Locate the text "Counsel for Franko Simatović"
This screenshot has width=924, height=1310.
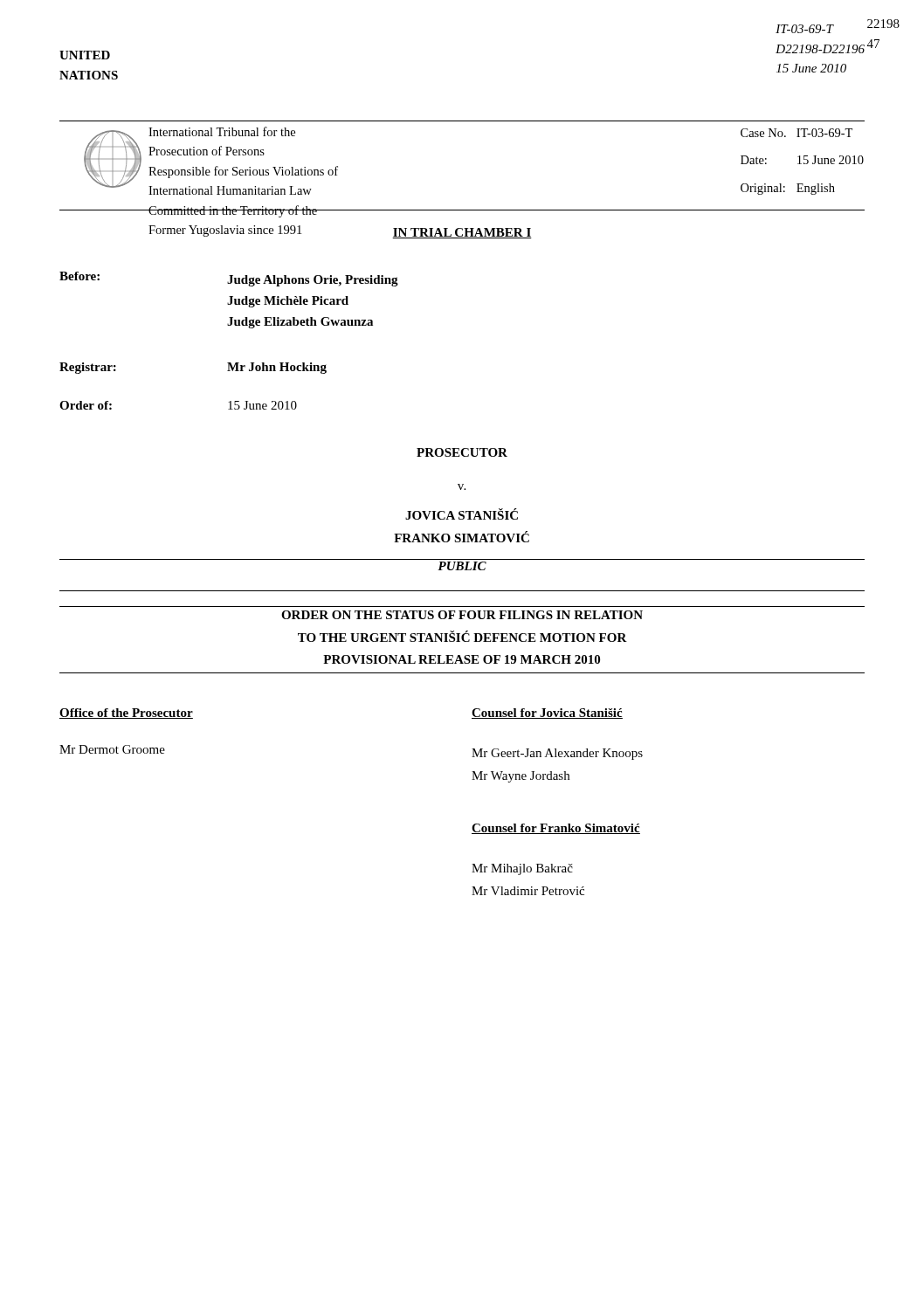click(556, 828)
